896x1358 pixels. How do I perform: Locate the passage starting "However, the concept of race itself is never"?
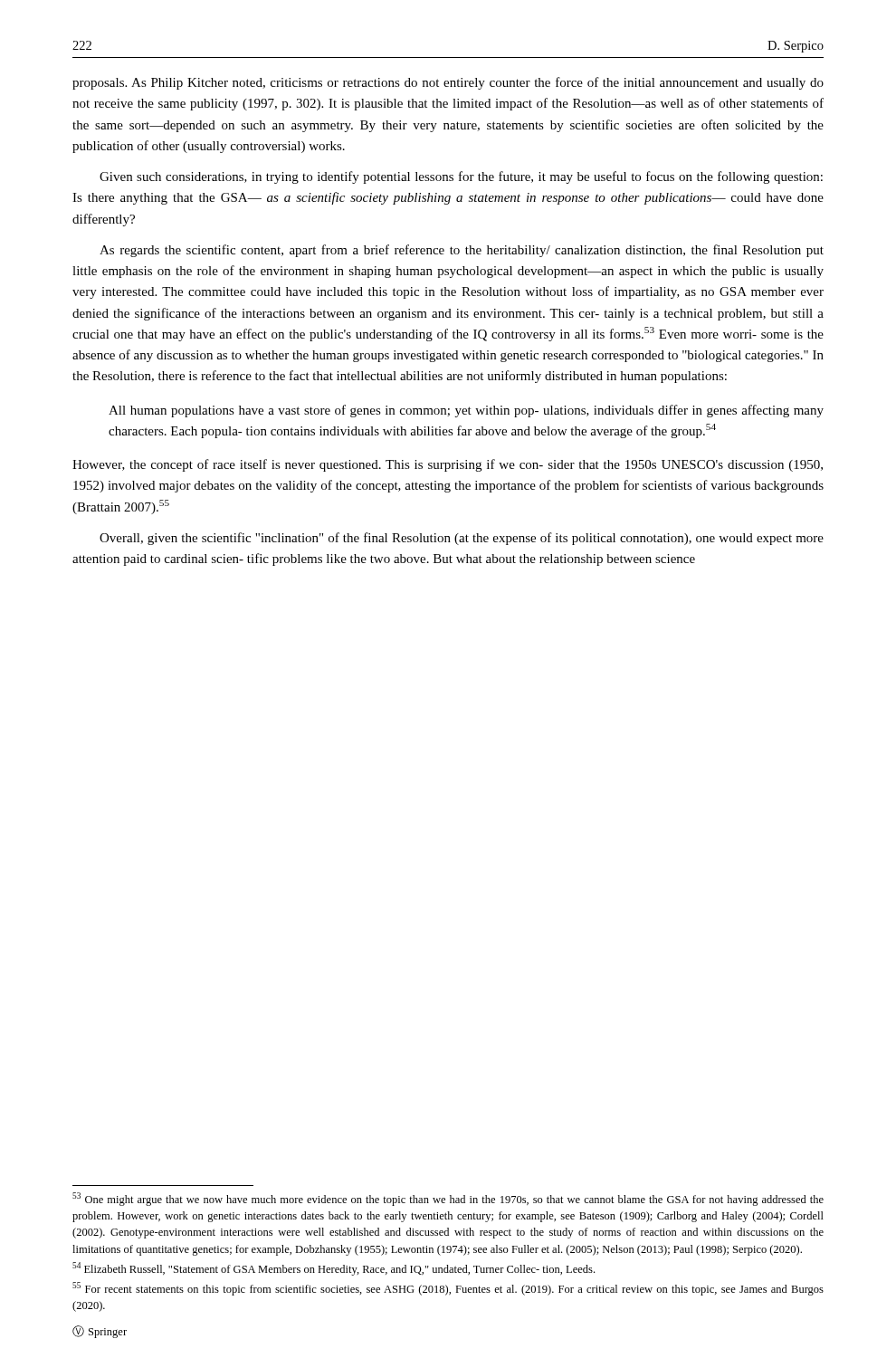tap(448, 486)
